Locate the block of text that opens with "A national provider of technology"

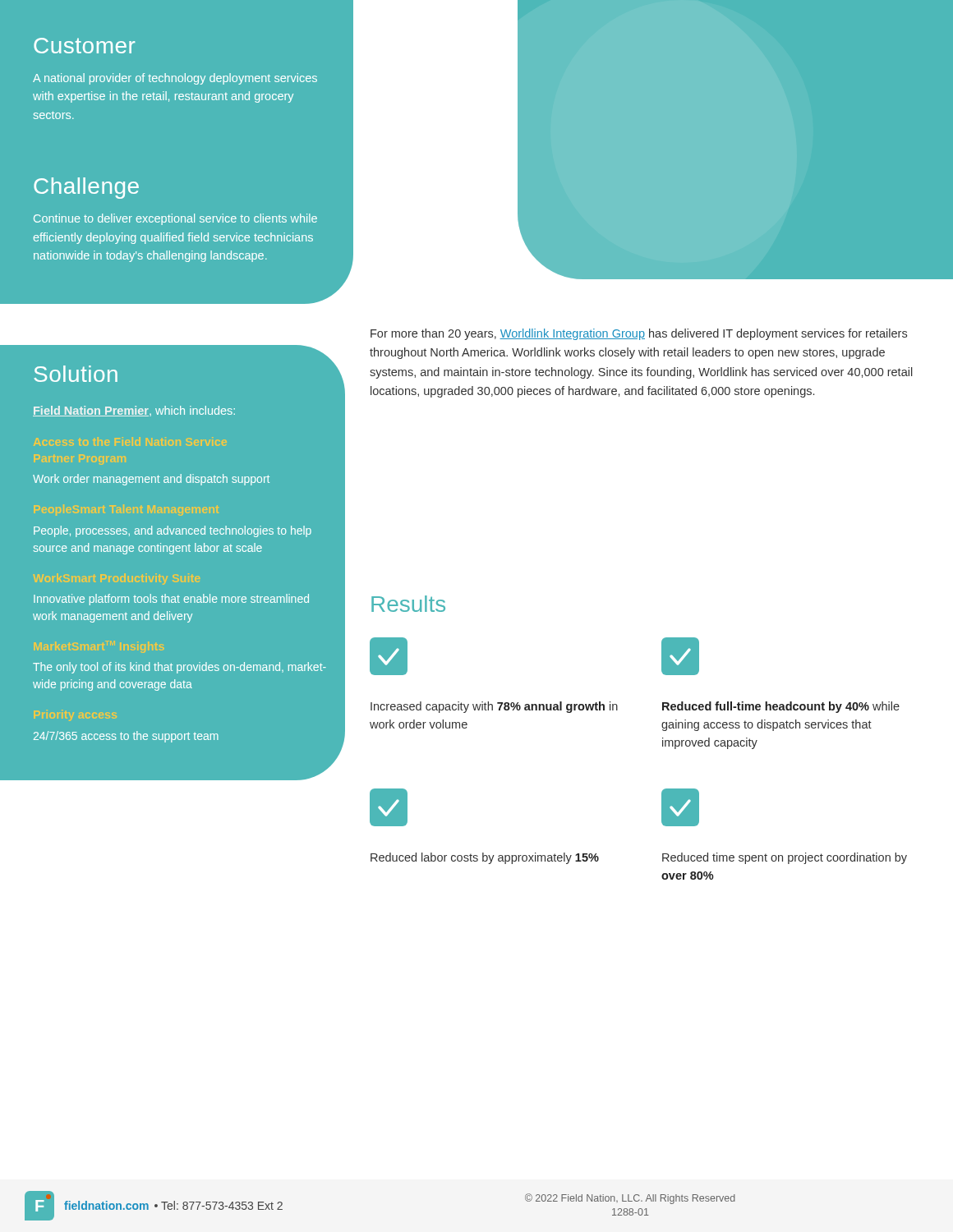click(x=181, y=97)
